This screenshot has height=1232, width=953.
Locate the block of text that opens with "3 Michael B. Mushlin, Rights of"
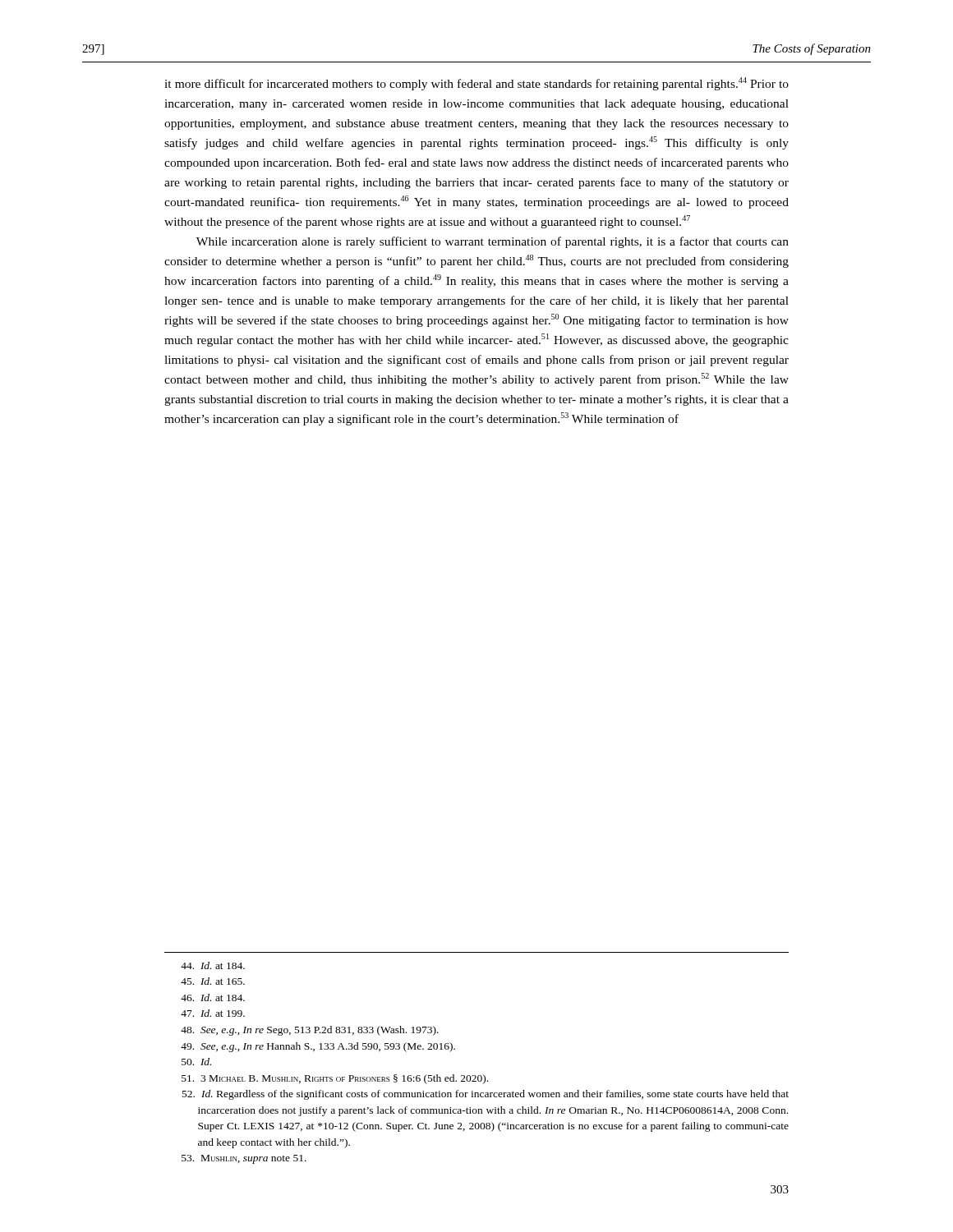[x=476, y=1078]
